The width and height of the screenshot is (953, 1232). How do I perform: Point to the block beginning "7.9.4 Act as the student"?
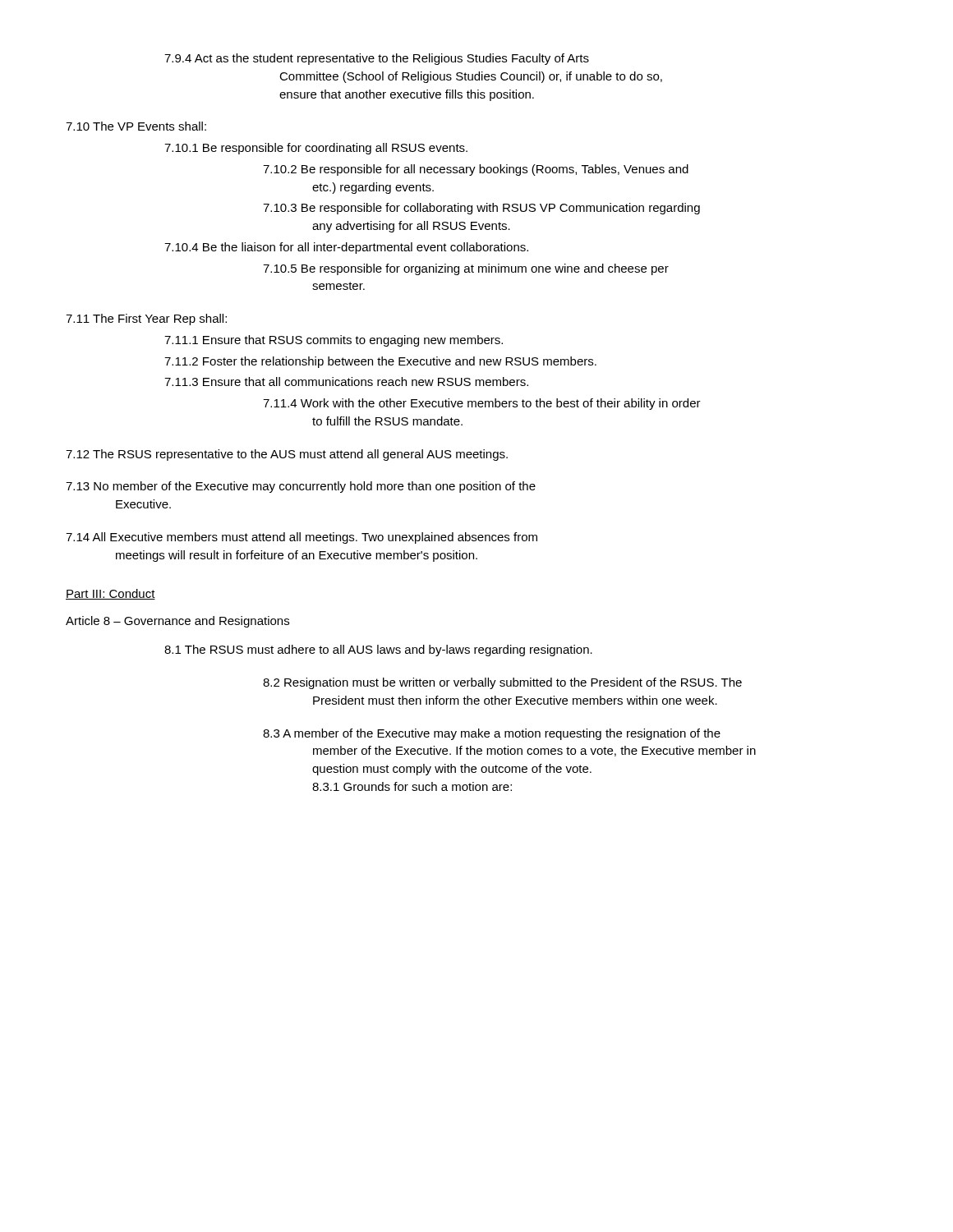pos(414,76)
